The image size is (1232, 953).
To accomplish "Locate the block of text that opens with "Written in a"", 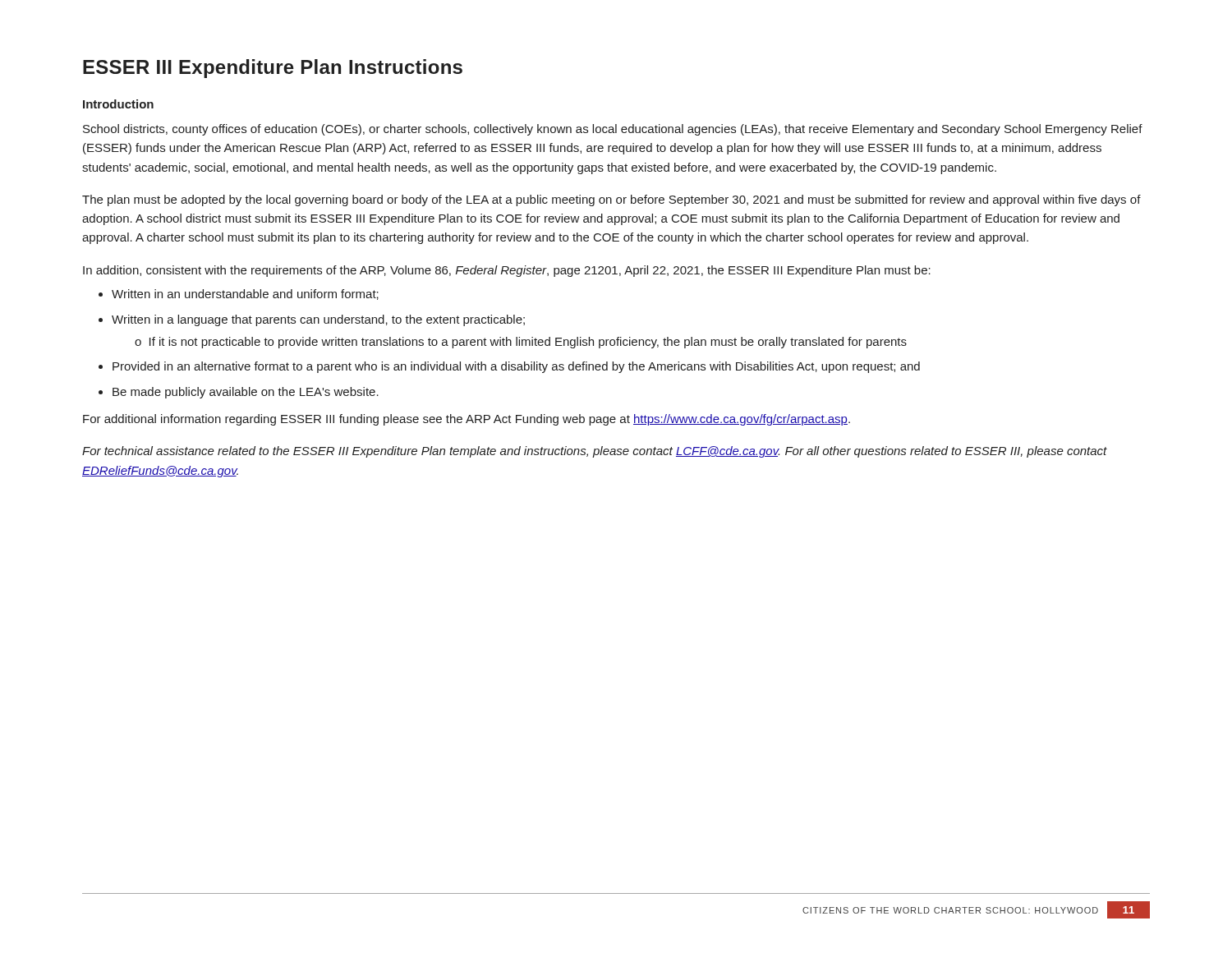I will point(631,332).
